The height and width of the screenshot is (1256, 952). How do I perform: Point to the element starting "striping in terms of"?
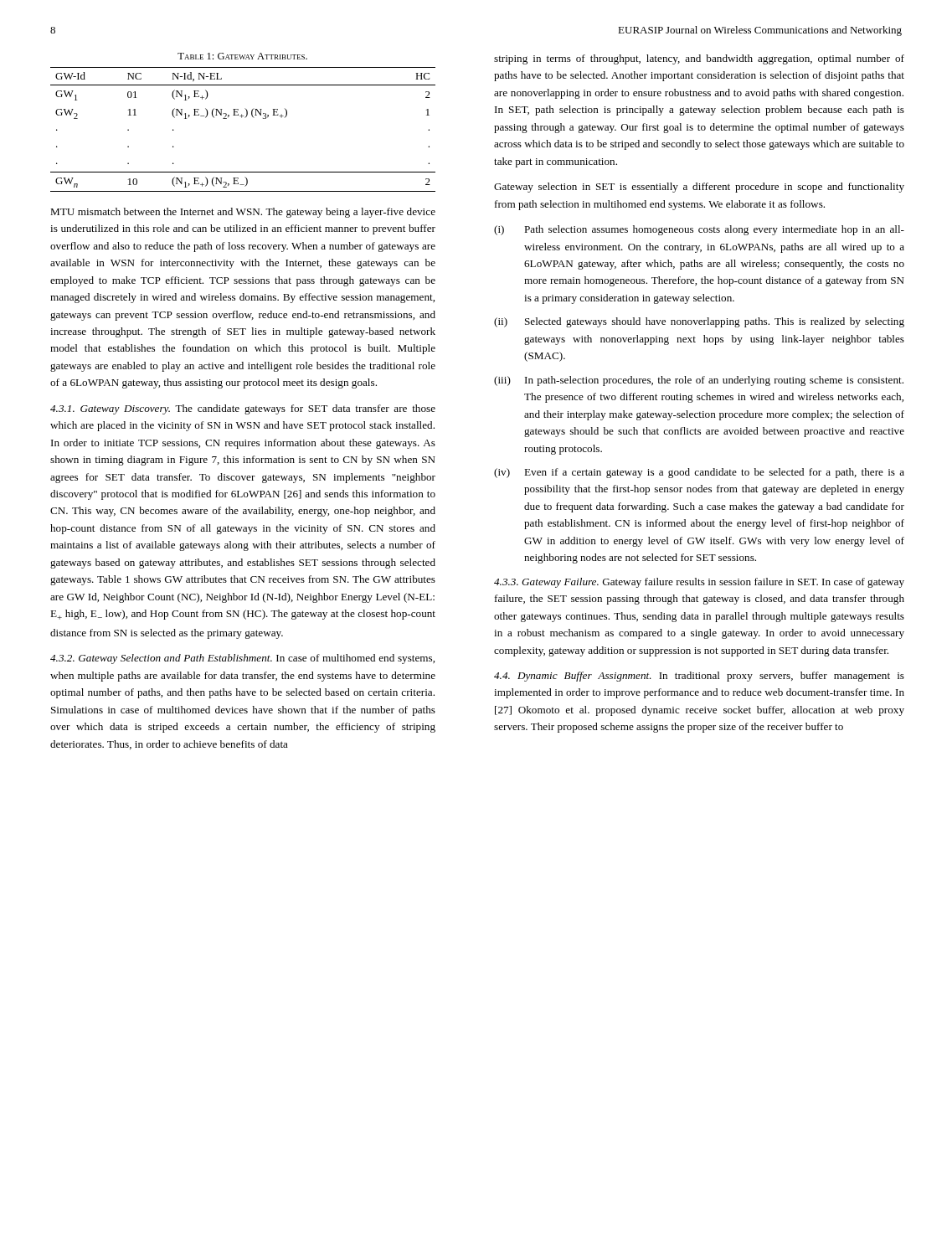[699, 110]
